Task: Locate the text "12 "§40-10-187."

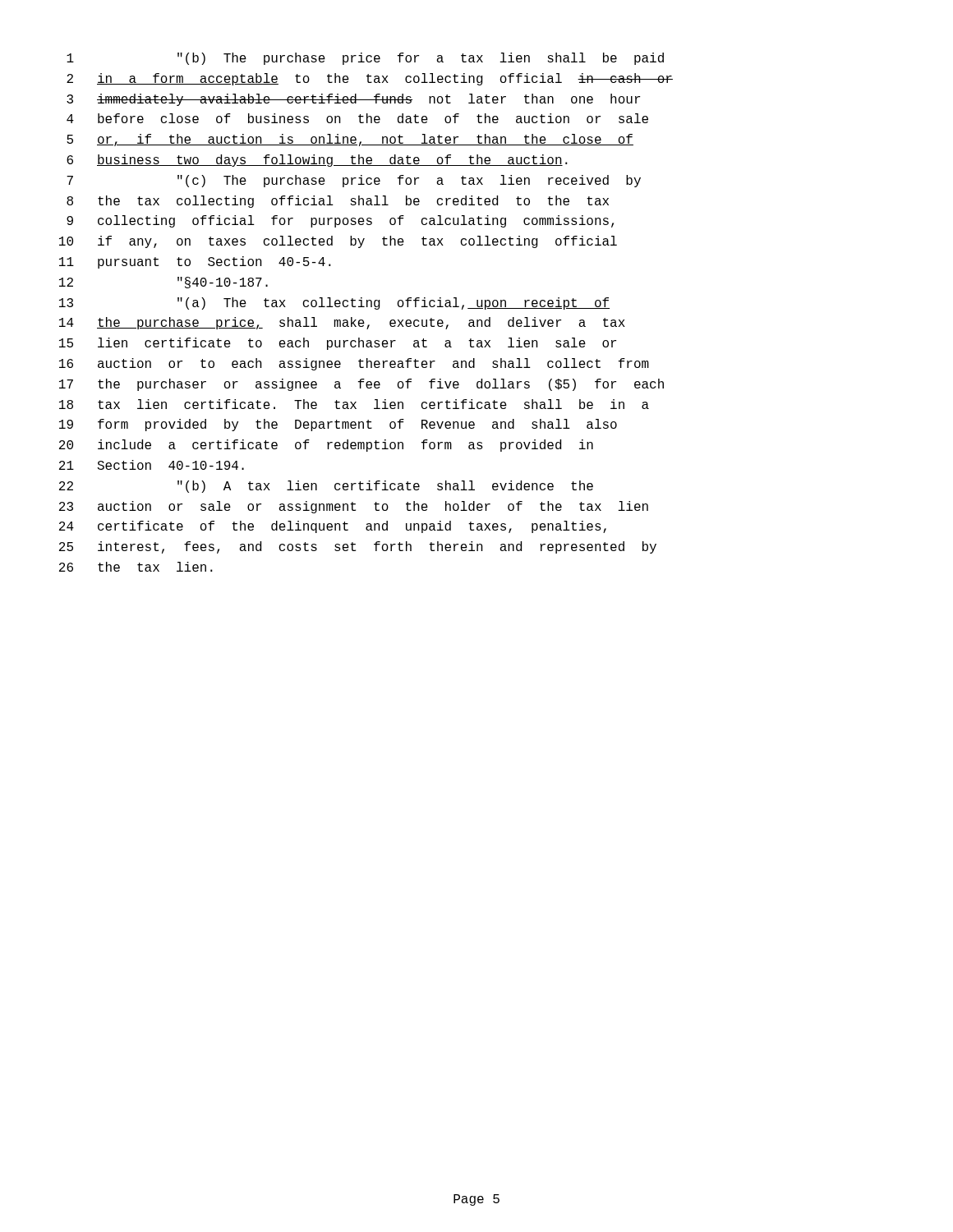Action: click(62, 282)
